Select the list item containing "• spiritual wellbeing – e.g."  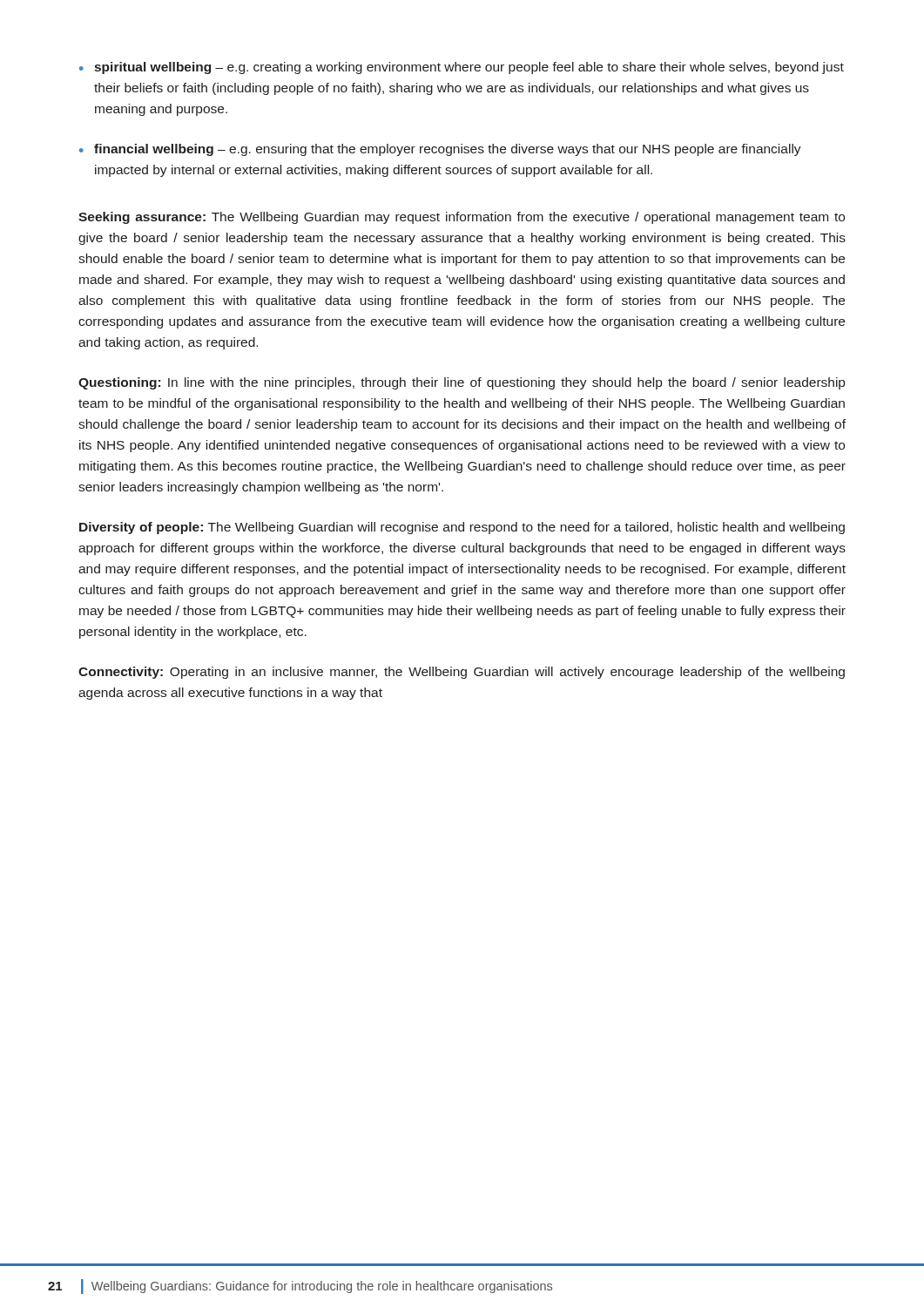pos(462,88)
